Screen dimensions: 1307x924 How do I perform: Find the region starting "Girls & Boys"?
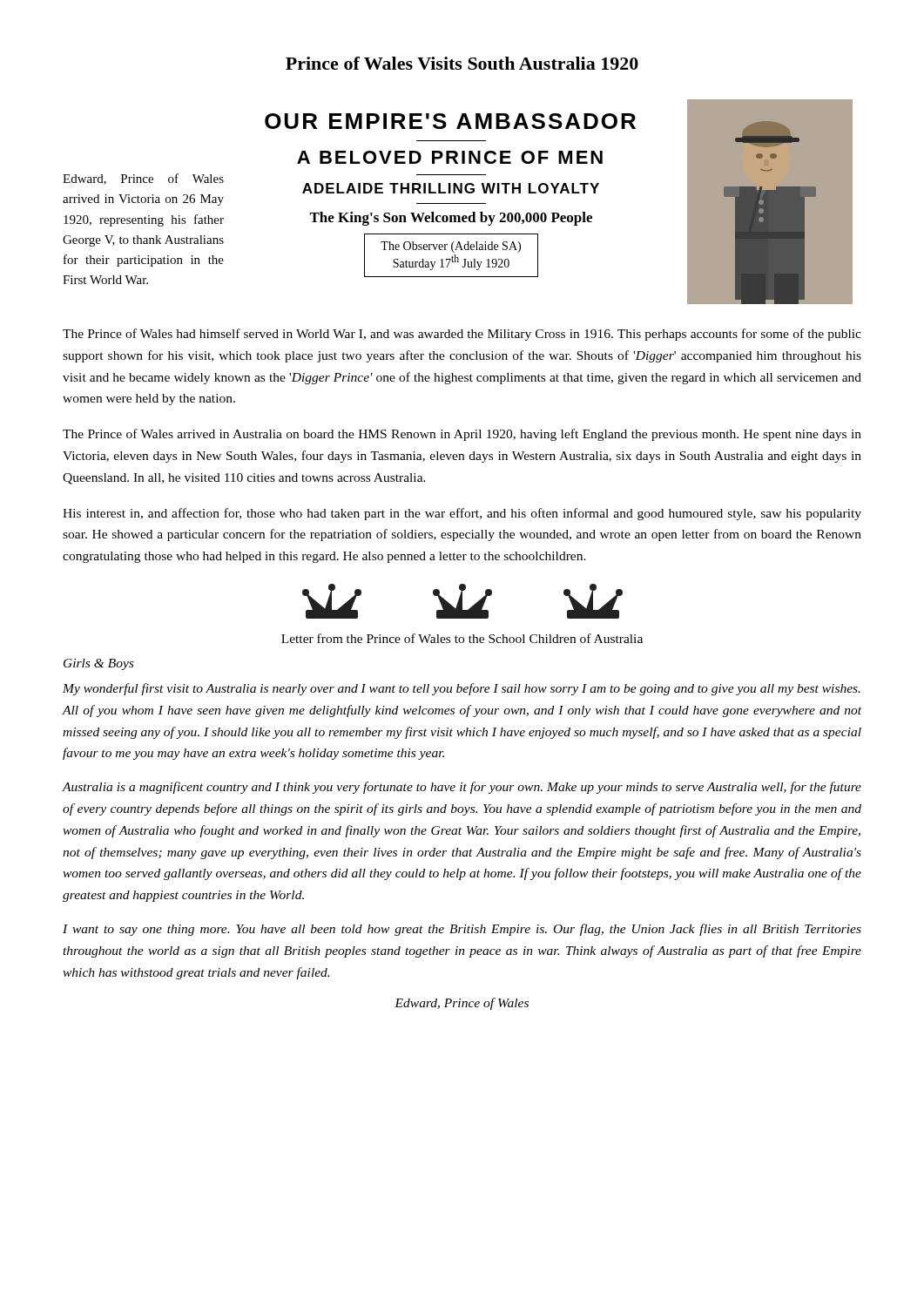98,663
